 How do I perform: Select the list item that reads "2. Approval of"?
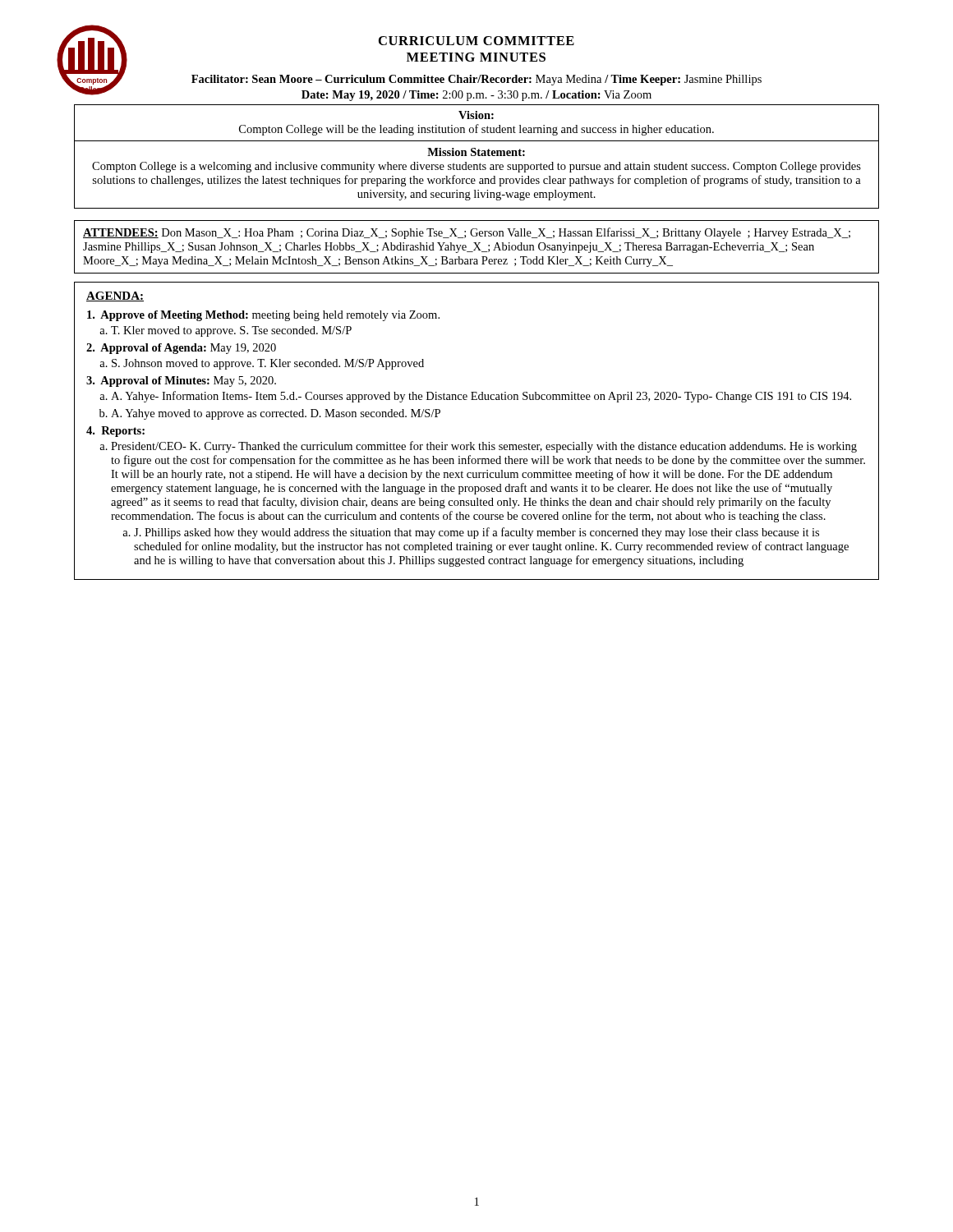pos(181,349)
